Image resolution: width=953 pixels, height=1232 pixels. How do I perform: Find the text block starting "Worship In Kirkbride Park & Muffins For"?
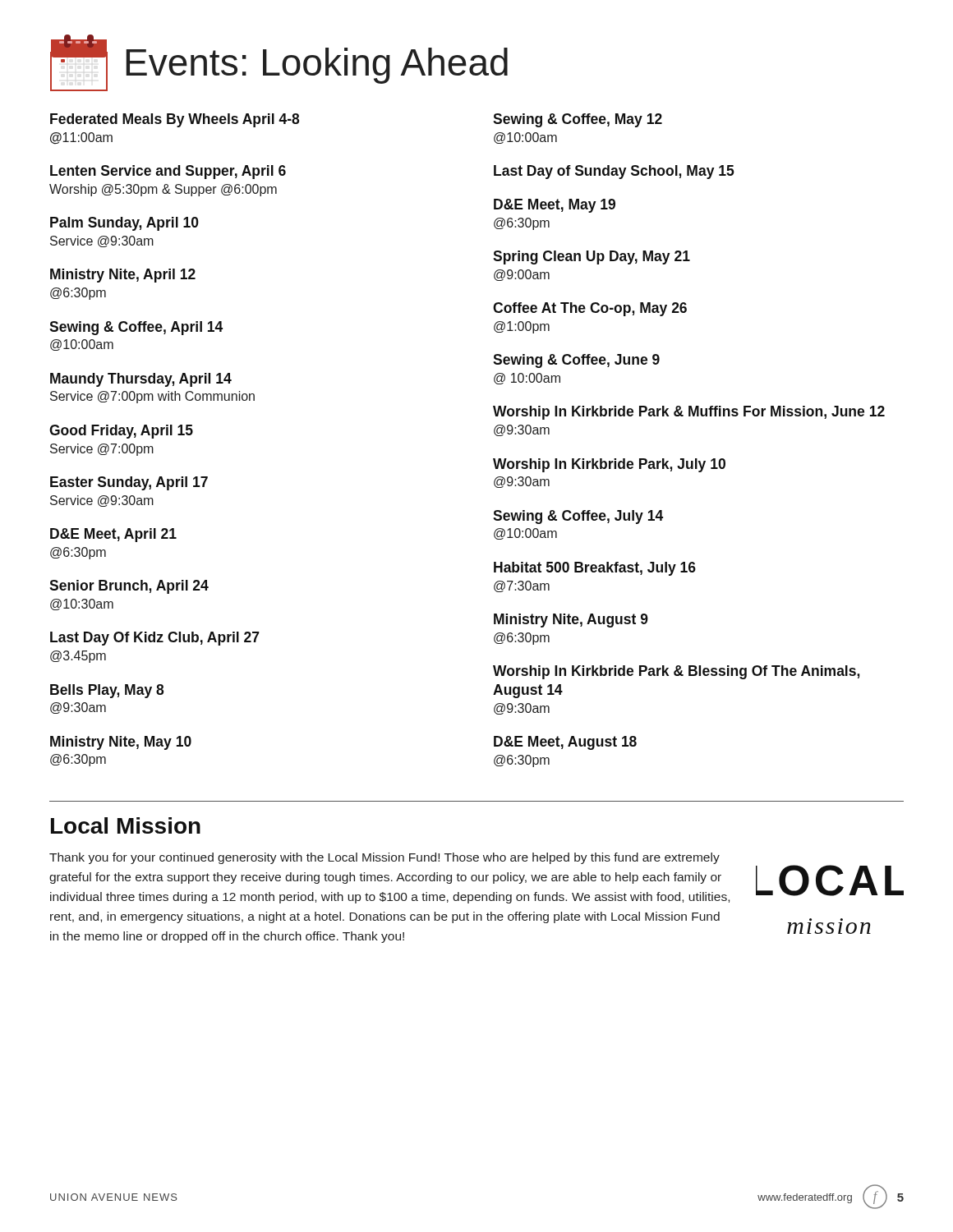pyautogui.click(x=698, y=421)
